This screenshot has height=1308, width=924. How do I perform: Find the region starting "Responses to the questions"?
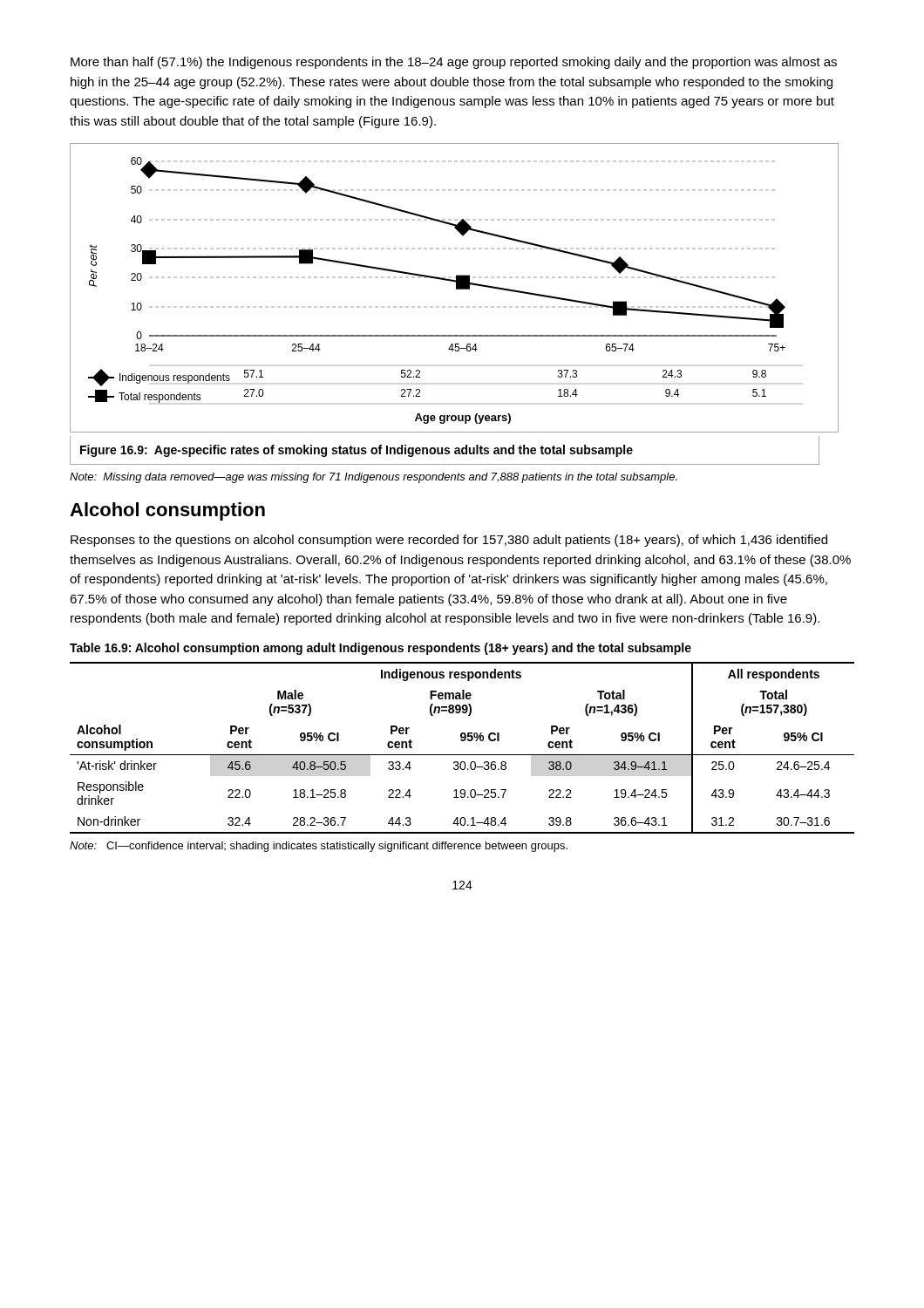[460, 579]
